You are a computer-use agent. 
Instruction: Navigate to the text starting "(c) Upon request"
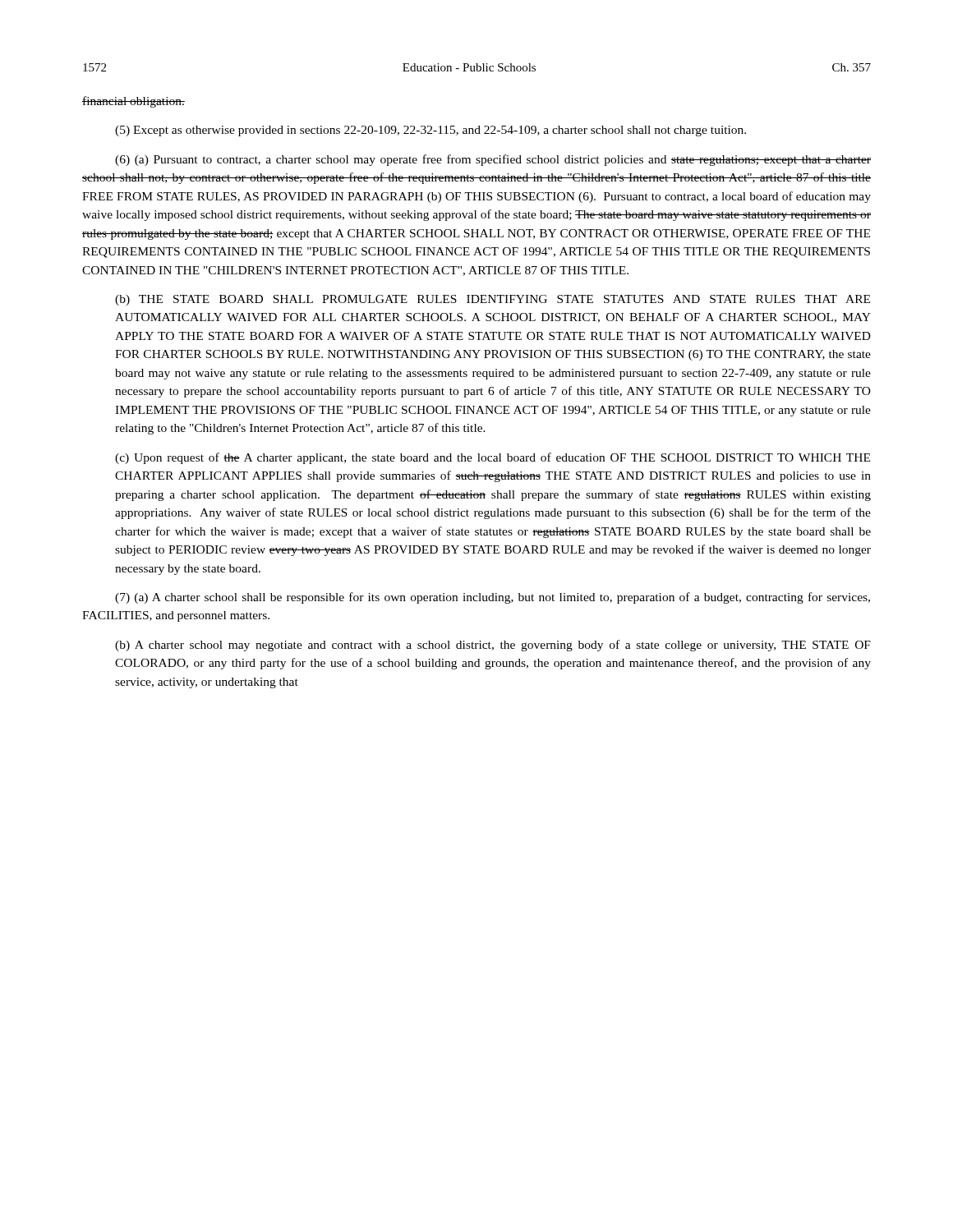pos(493,512)
